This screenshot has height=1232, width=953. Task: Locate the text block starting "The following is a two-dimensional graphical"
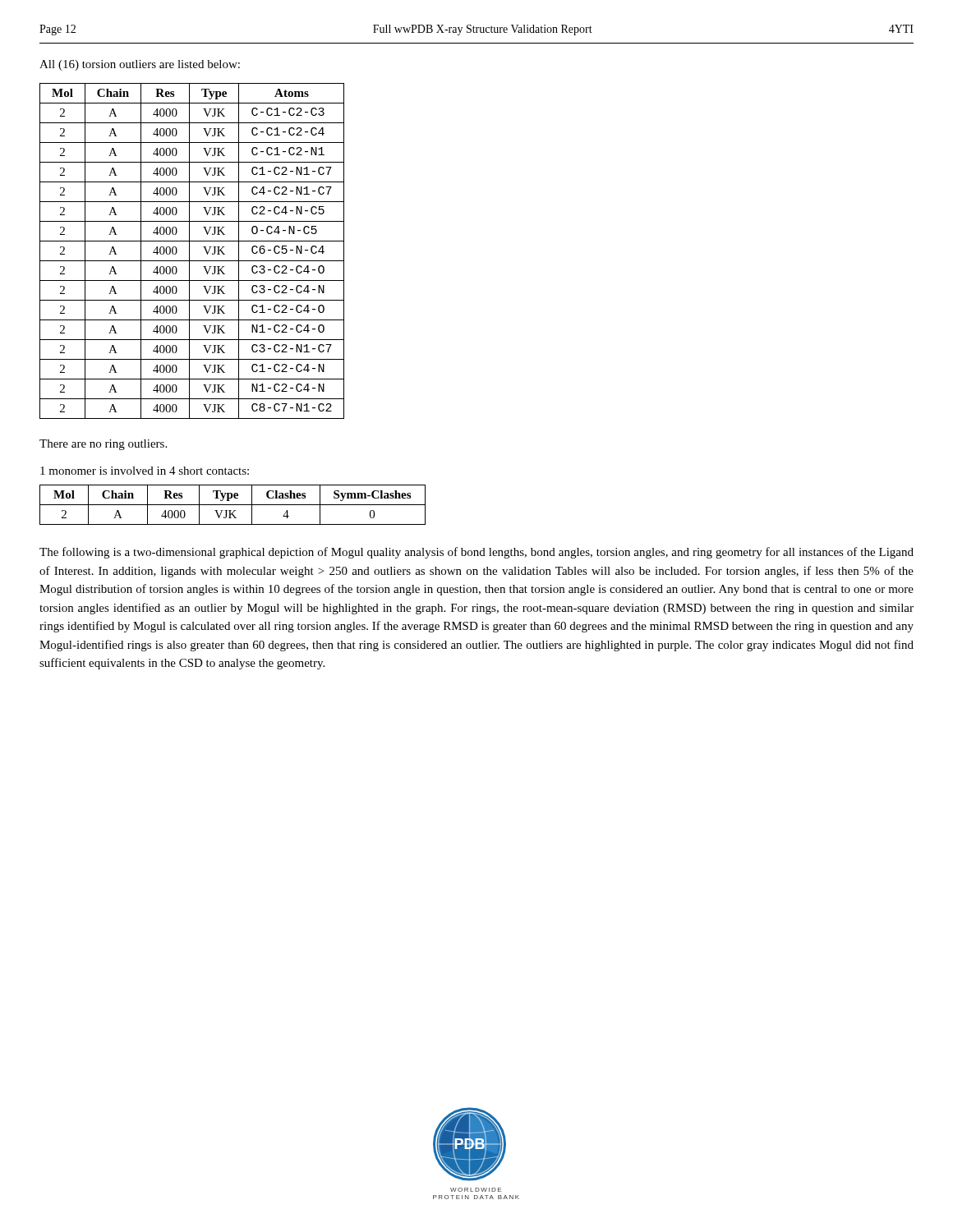[x=476, y=607]
